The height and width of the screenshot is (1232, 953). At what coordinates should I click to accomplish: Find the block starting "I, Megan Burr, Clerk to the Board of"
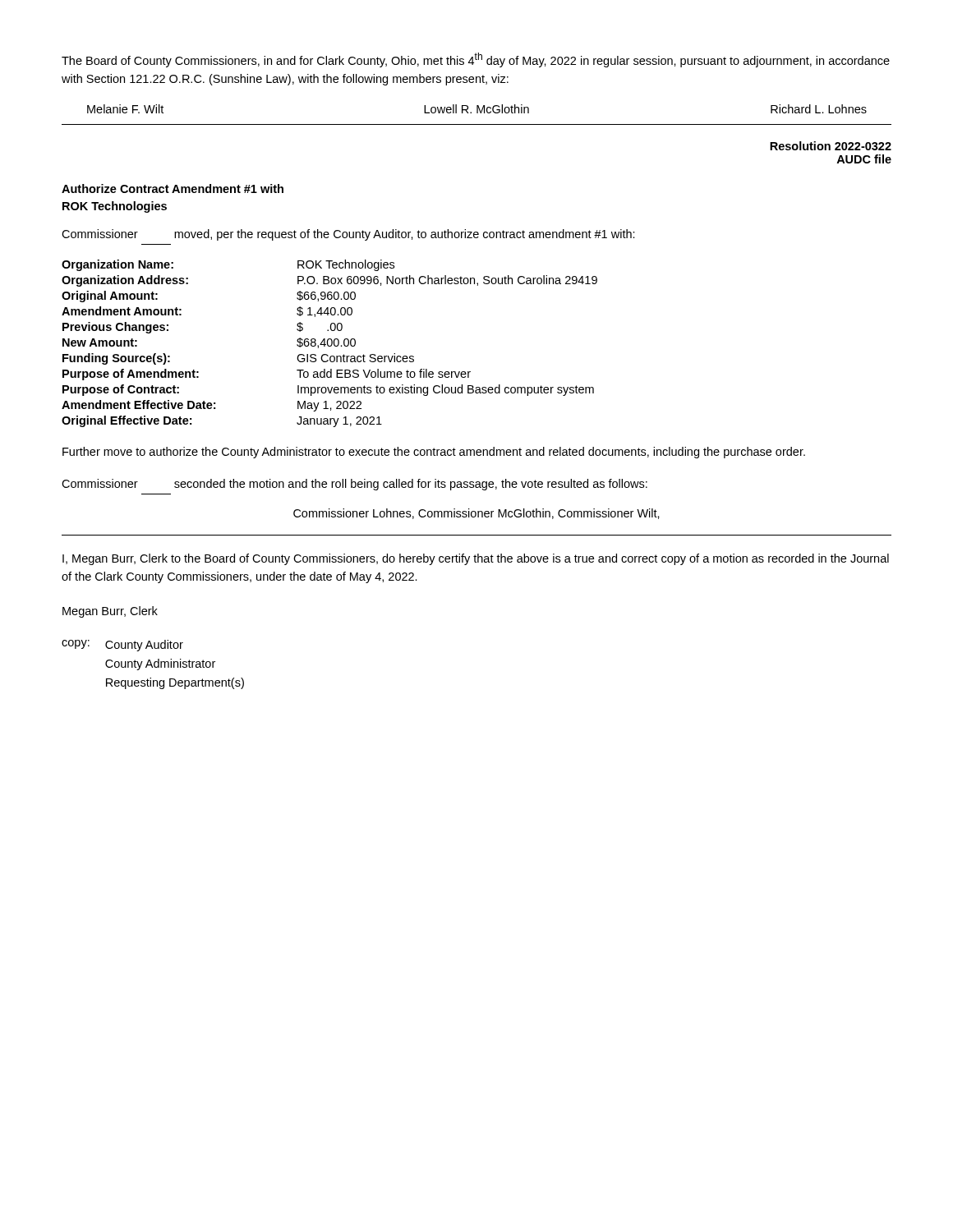(475, 568)
